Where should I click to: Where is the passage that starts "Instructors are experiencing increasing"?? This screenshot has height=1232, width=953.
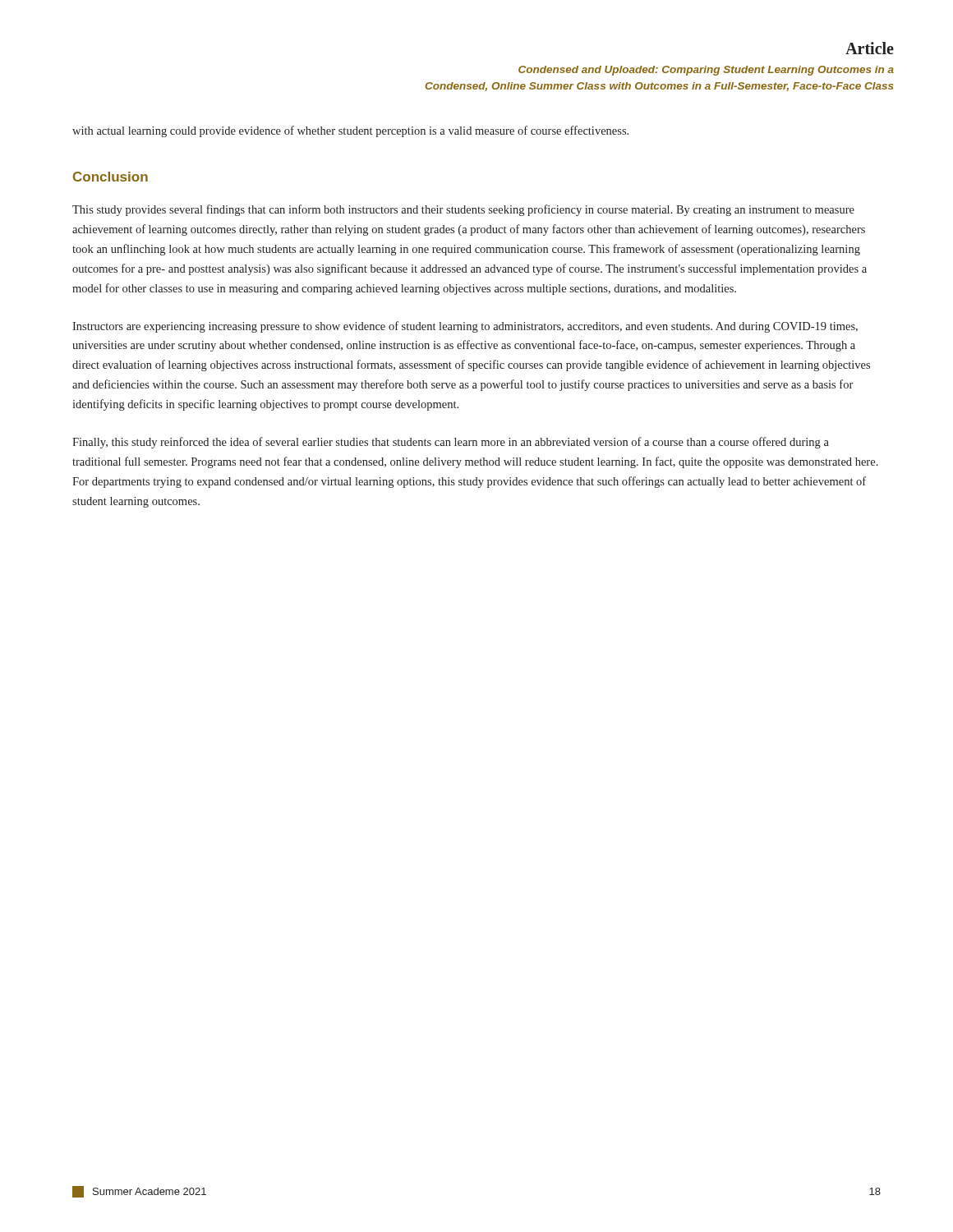471,365
